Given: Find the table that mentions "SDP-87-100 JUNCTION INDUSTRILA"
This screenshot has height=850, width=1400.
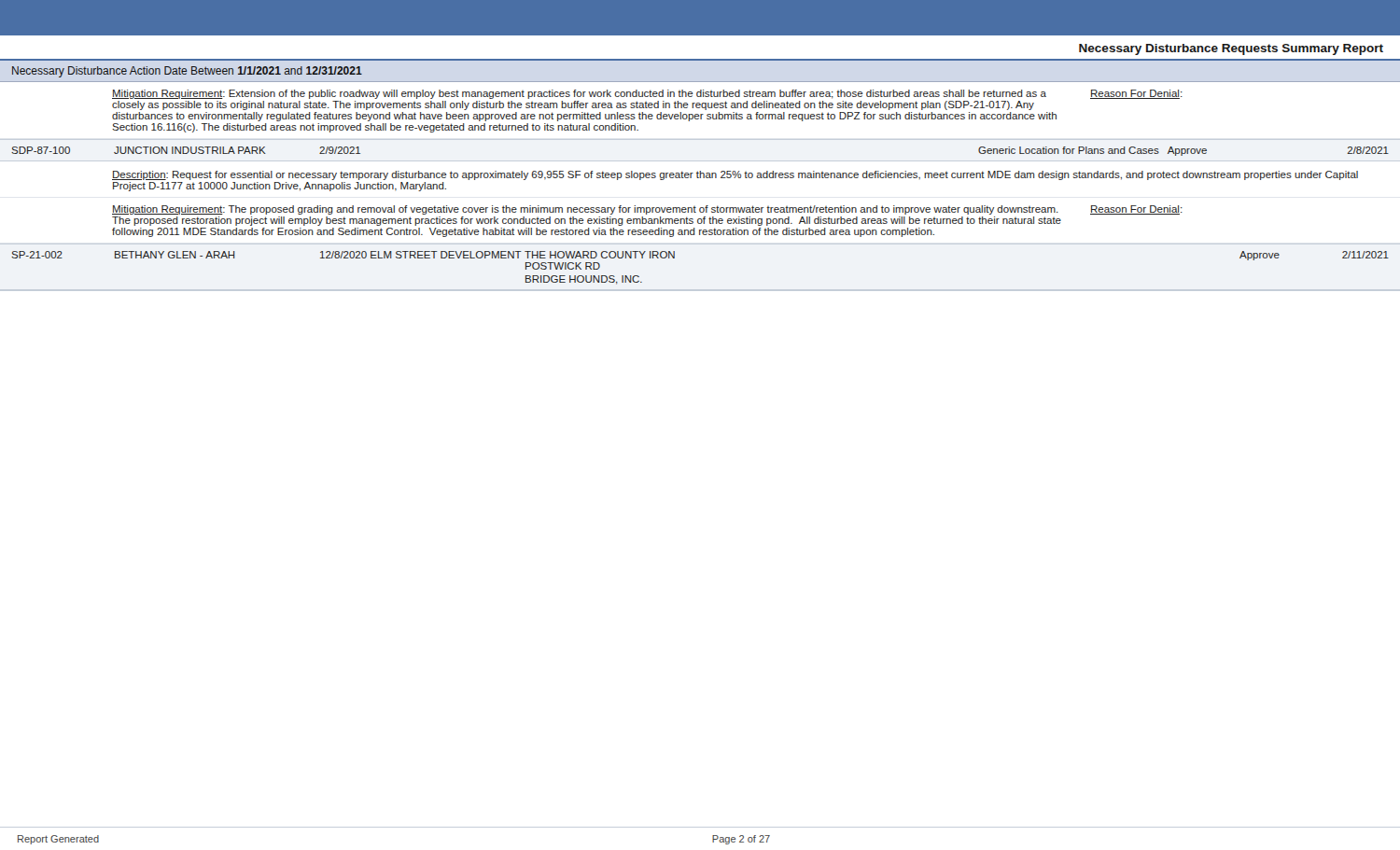Looking at the screenshot, I should [x=700, y=151].
